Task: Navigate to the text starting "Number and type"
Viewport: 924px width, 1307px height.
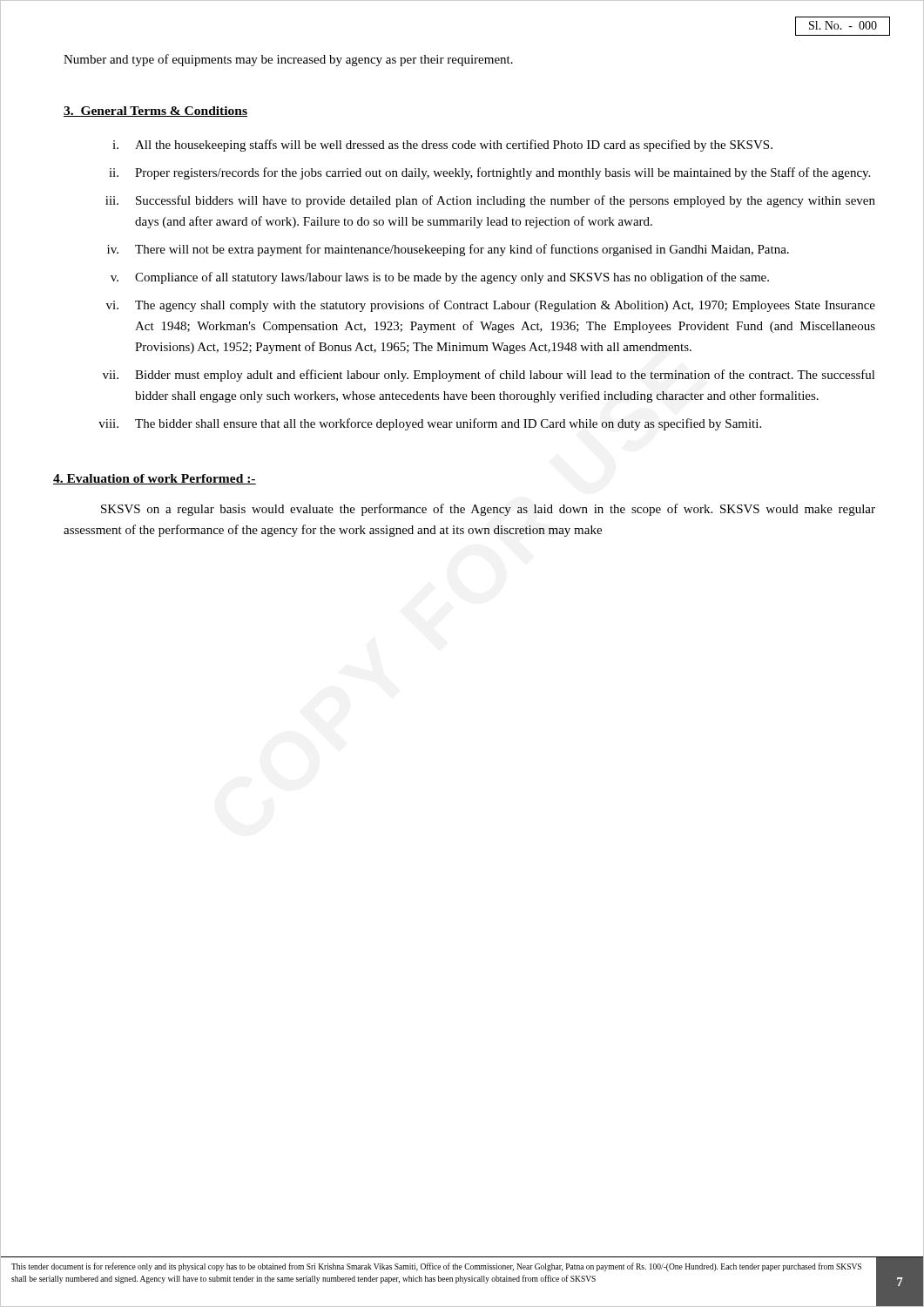Action: 288,59
